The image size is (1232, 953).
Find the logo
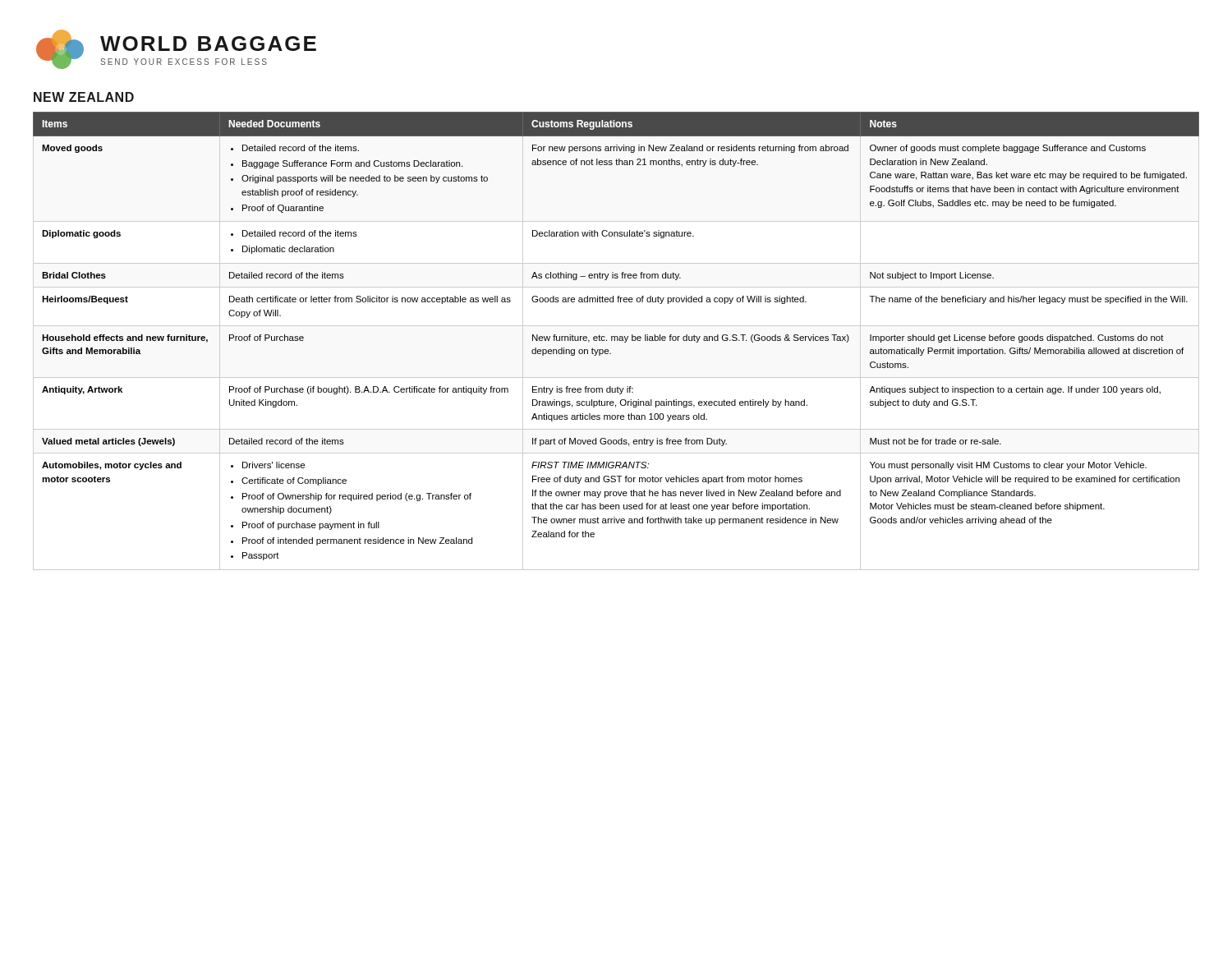coord(616,49)
